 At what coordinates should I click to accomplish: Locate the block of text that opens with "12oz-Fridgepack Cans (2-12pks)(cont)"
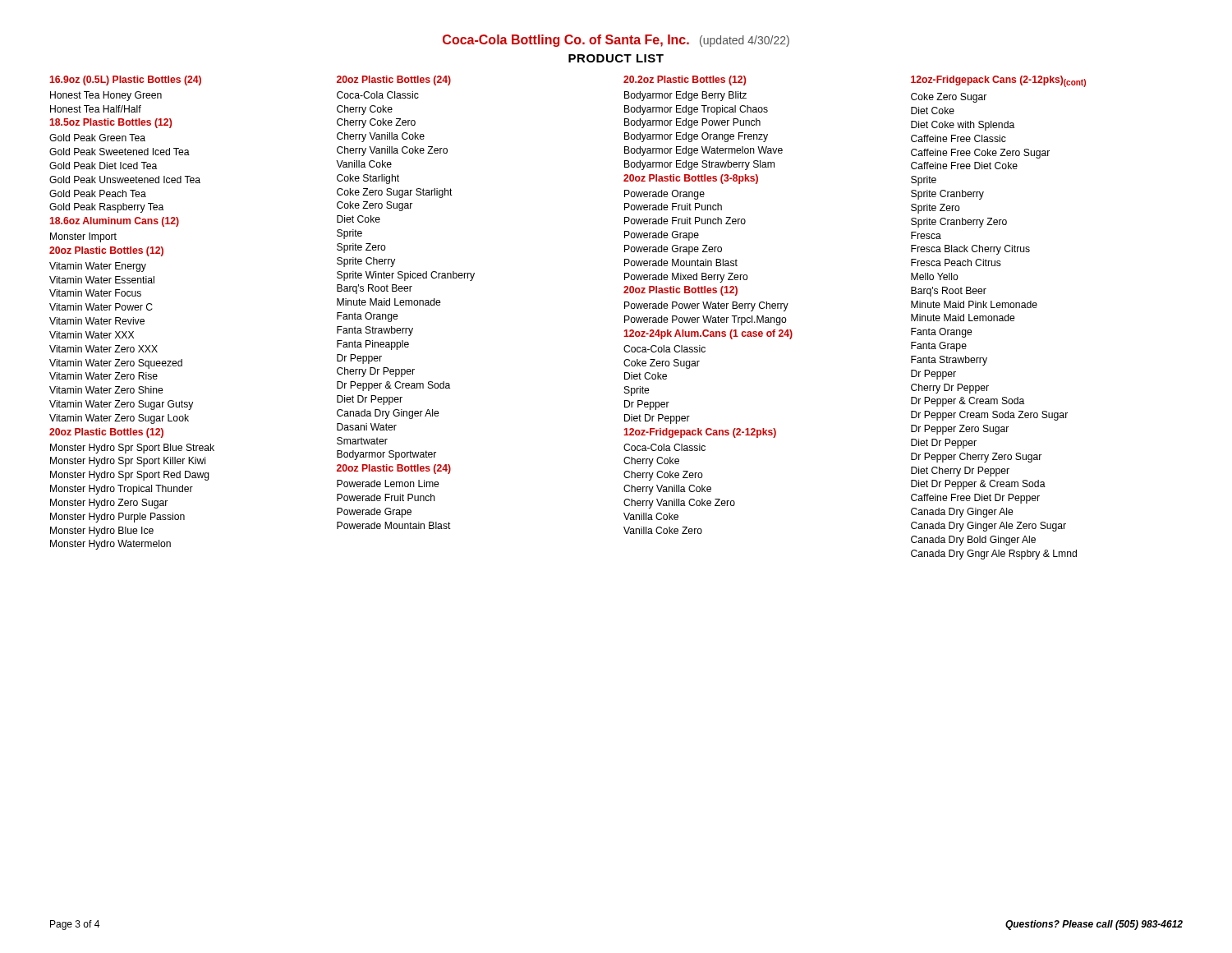[998, 81]
